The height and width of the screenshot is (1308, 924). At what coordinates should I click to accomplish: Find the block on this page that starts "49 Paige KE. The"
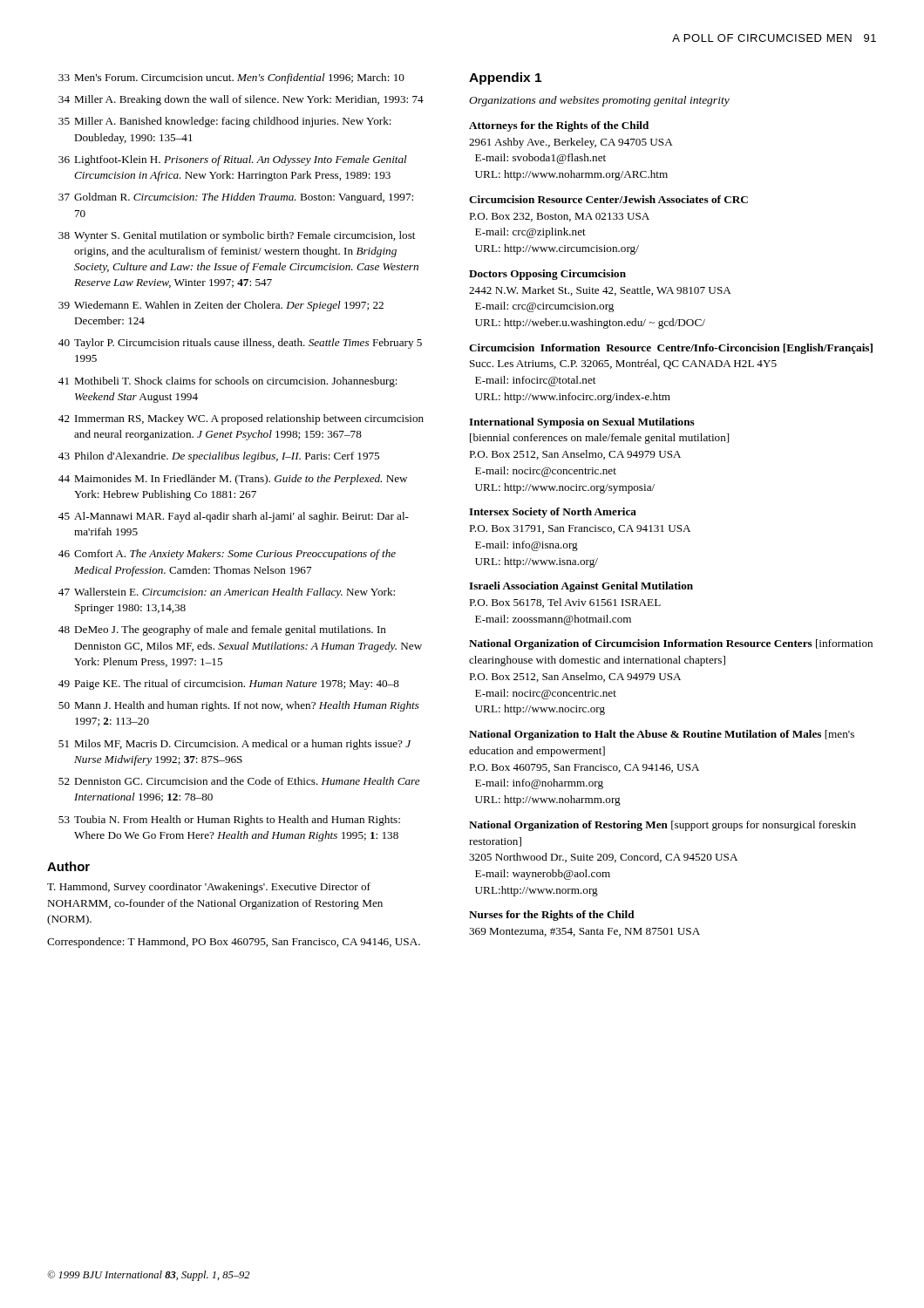[x=237, y=684]
